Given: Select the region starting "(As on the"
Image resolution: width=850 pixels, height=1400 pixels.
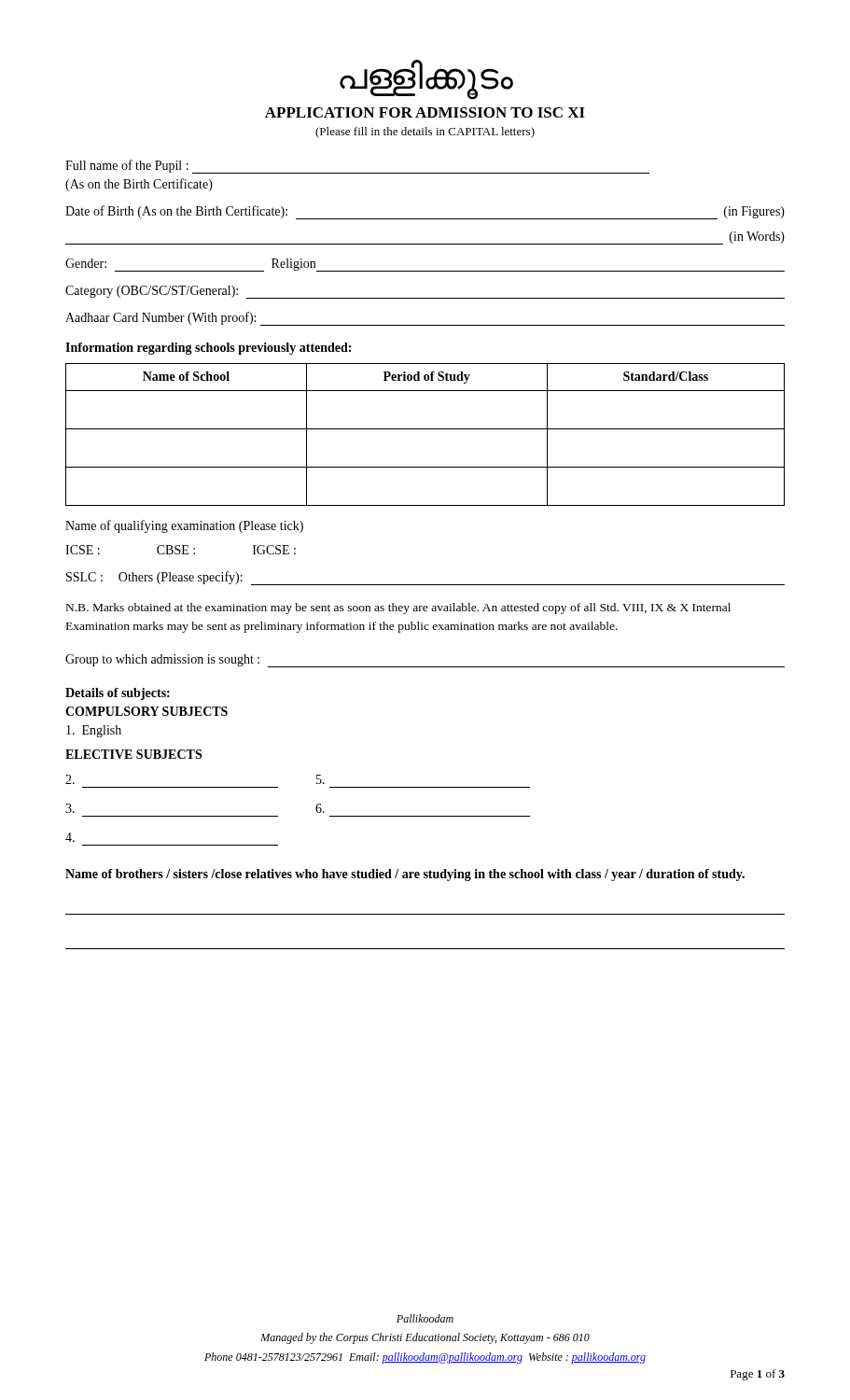Looking at the screenshot, I should point(139,184).
